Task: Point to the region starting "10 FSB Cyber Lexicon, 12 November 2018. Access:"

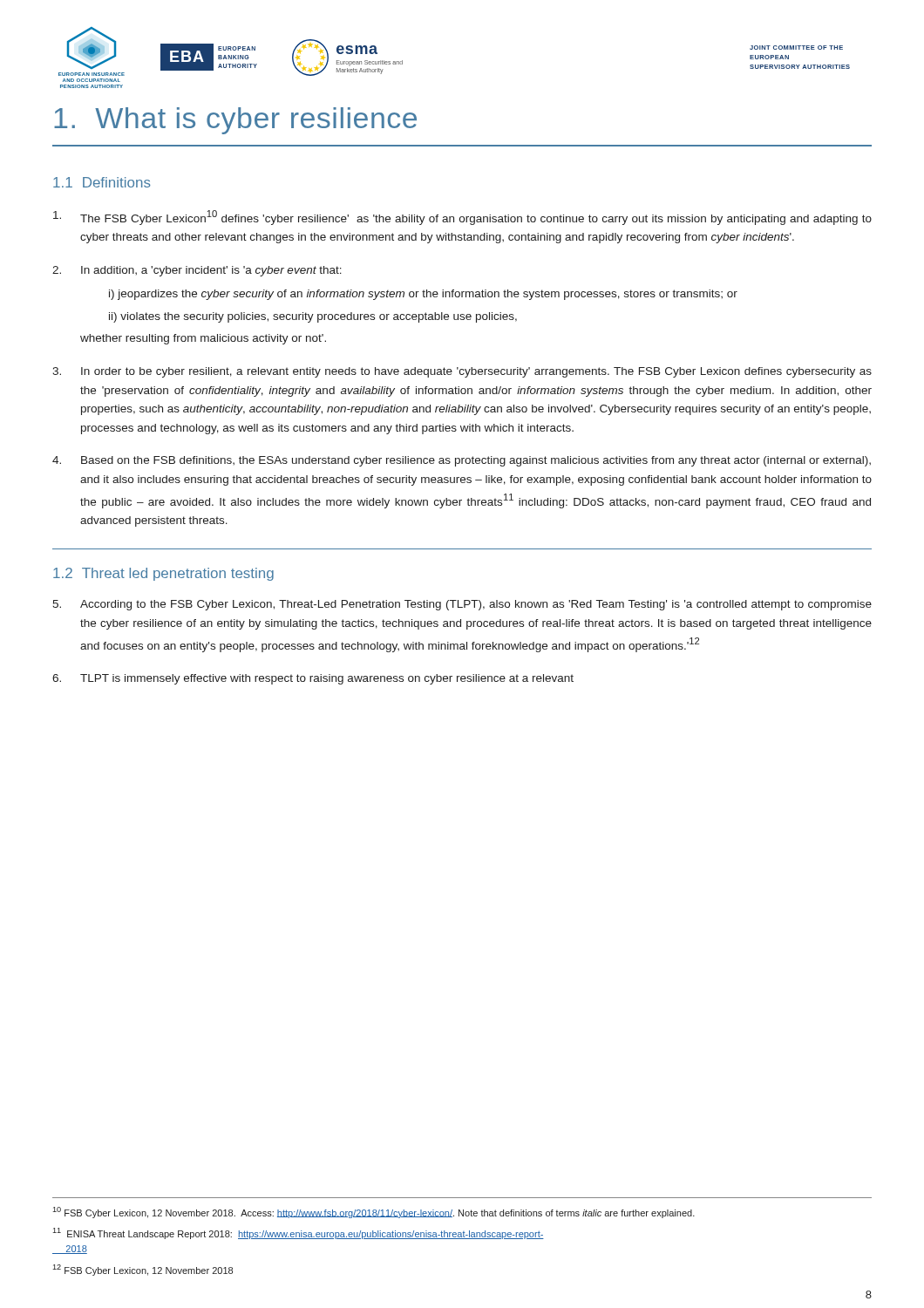Action: click(x=374, y=1211)
